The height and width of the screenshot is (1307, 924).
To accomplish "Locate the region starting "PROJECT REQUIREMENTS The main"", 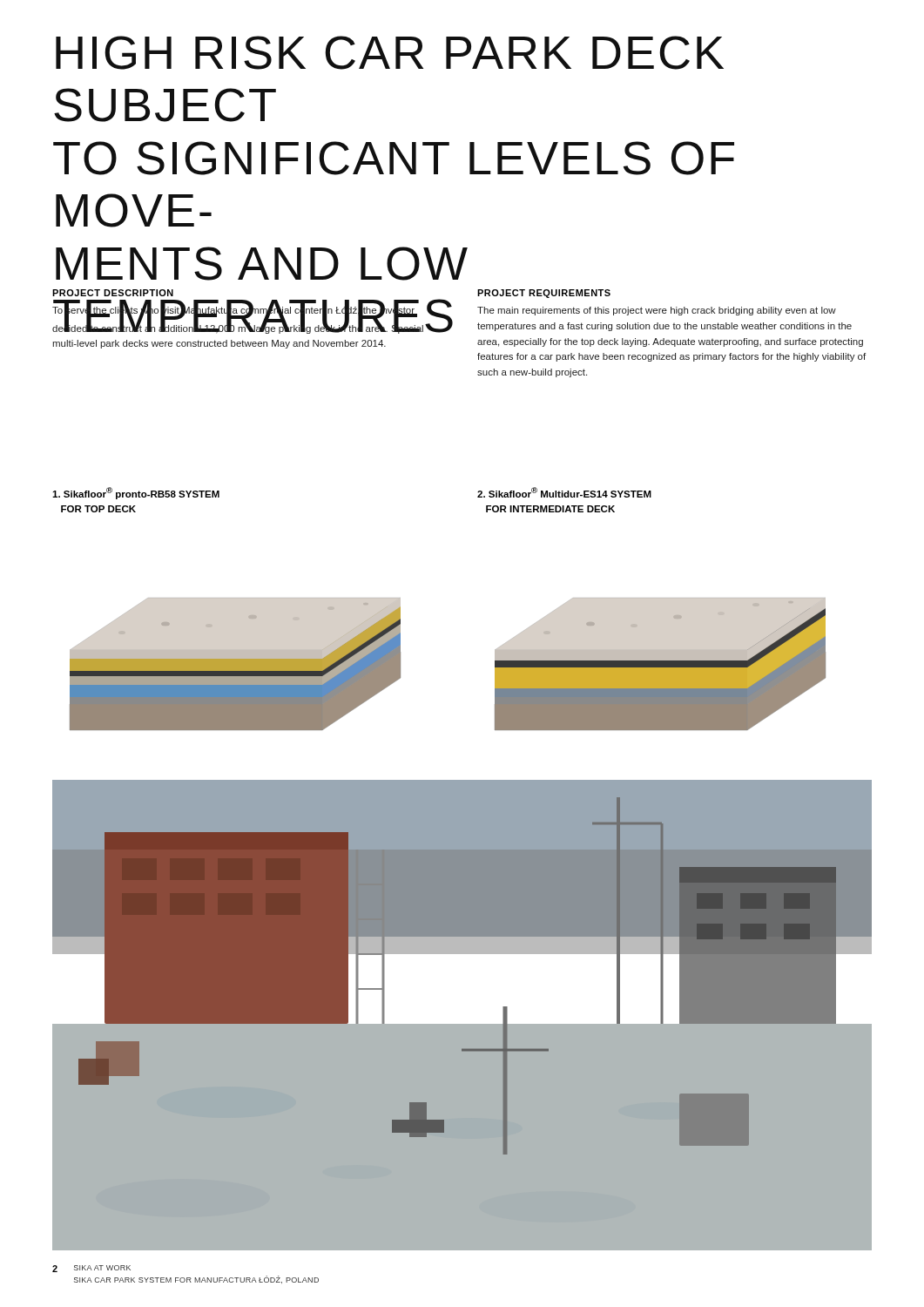I will point(674,334).
